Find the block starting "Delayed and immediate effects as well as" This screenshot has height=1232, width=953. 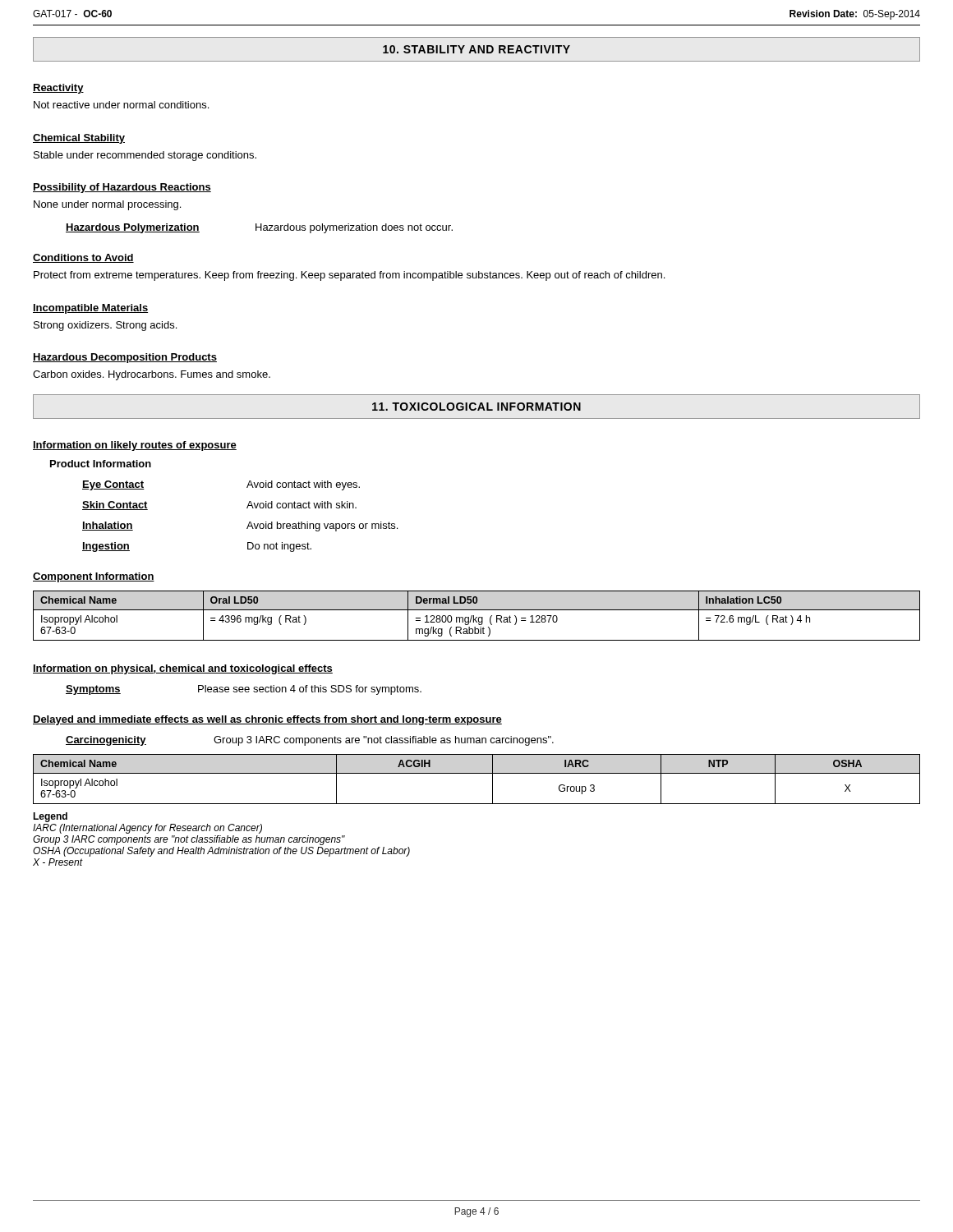click(269, 719)
